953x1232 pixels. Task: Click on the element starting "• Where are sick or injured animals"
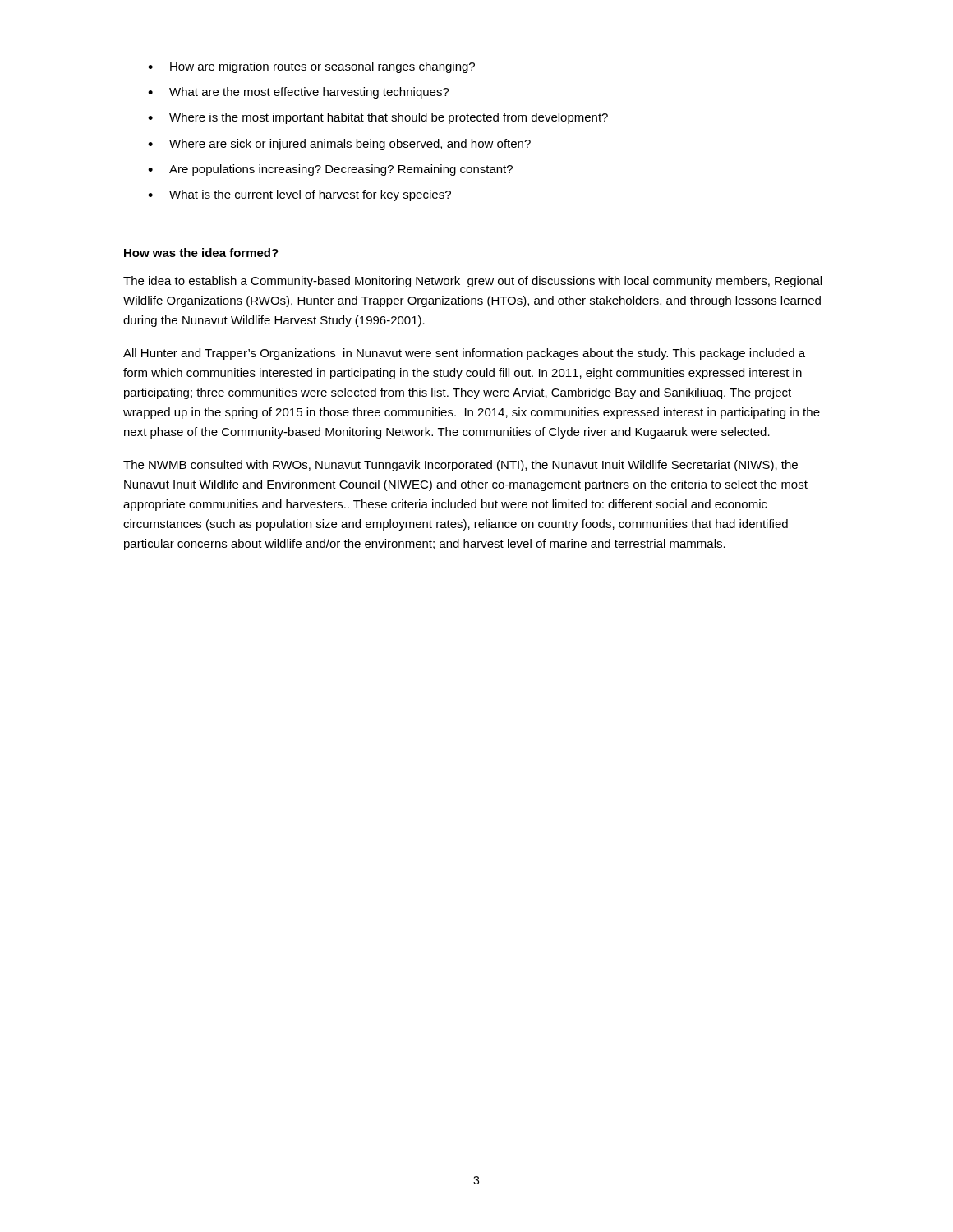pos(339,145)
